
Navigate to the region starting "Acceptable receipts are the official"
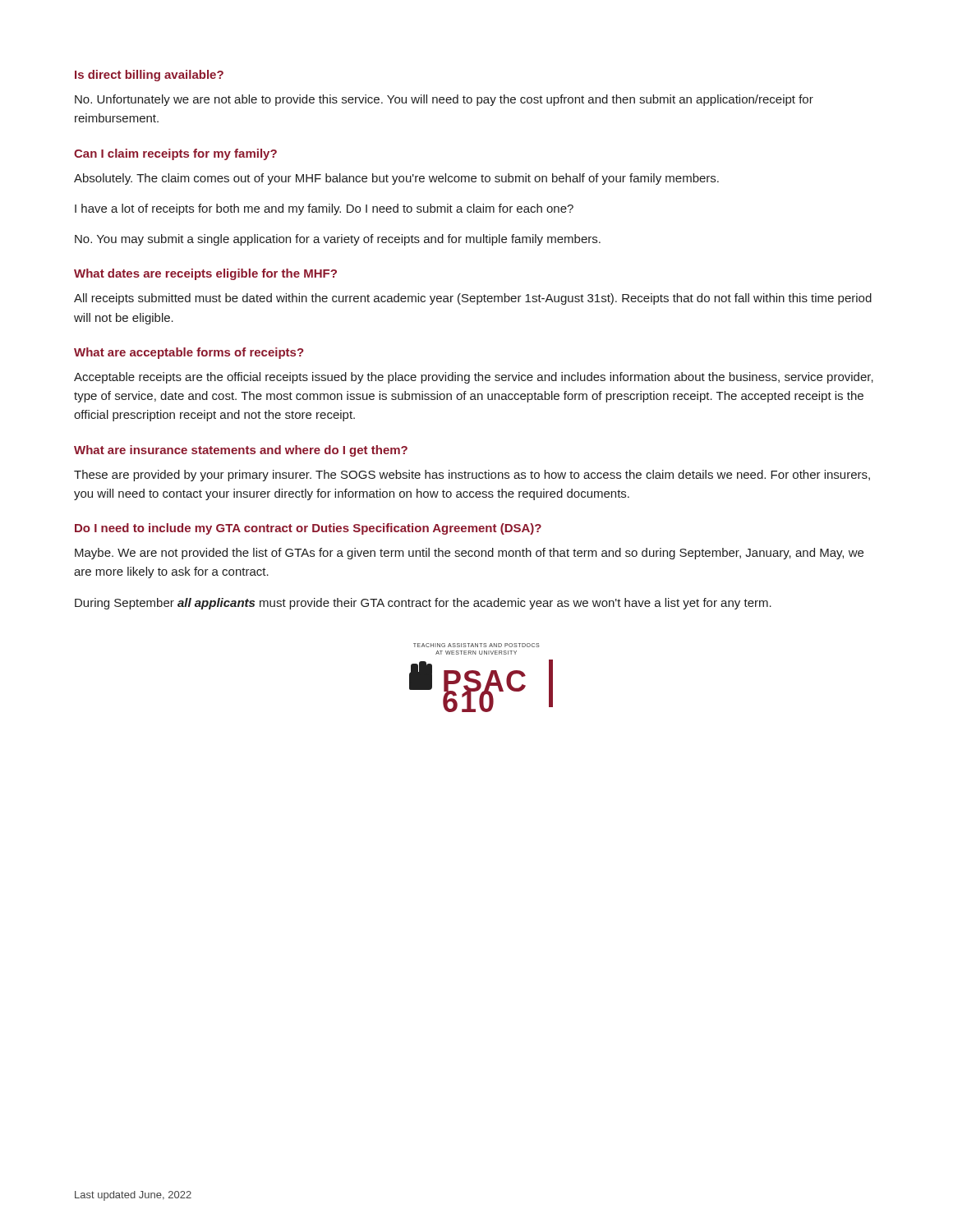coord(474,395)
